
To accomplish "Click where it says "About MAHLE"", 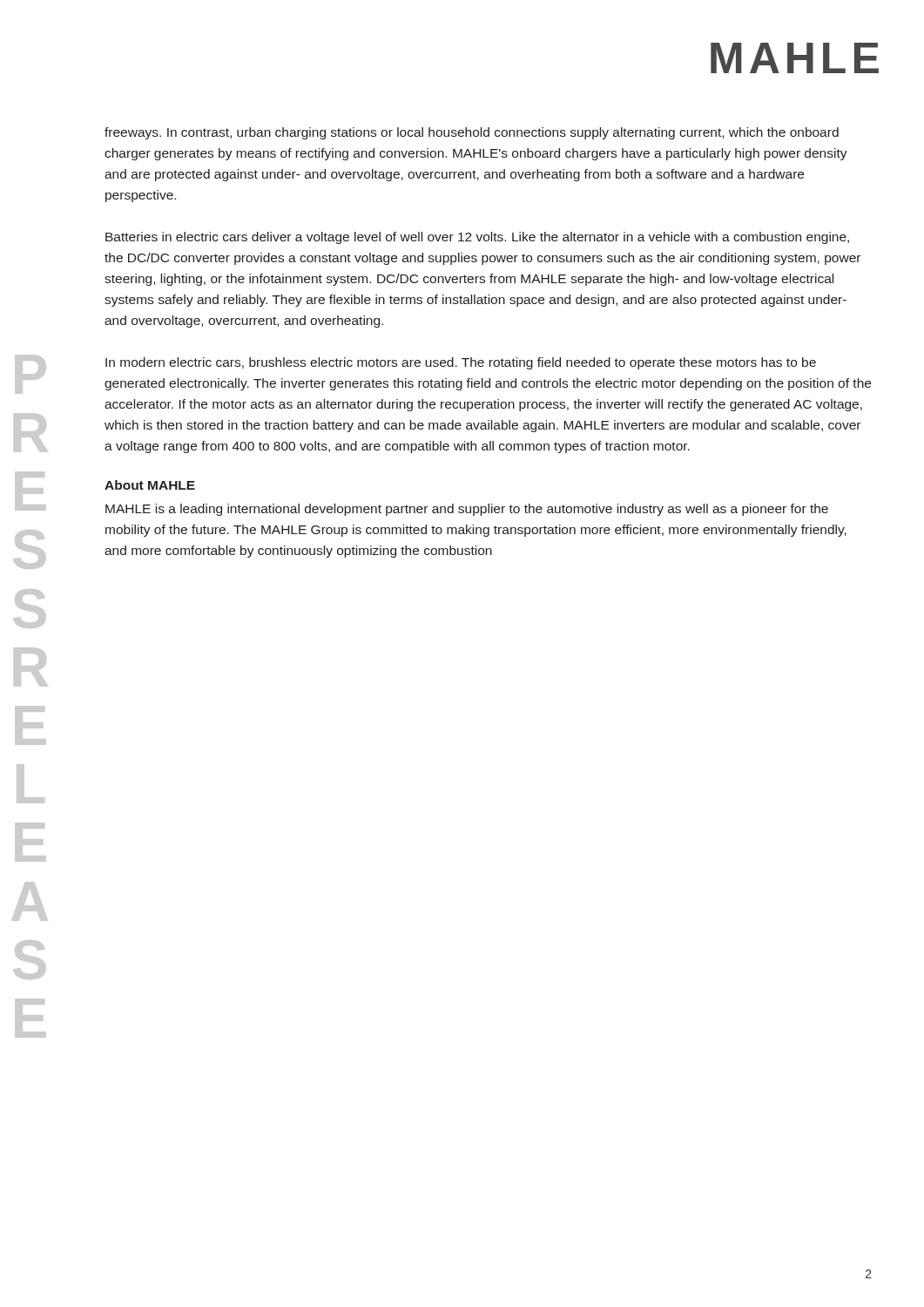I will pyautogui.click(x=150, y=485).
